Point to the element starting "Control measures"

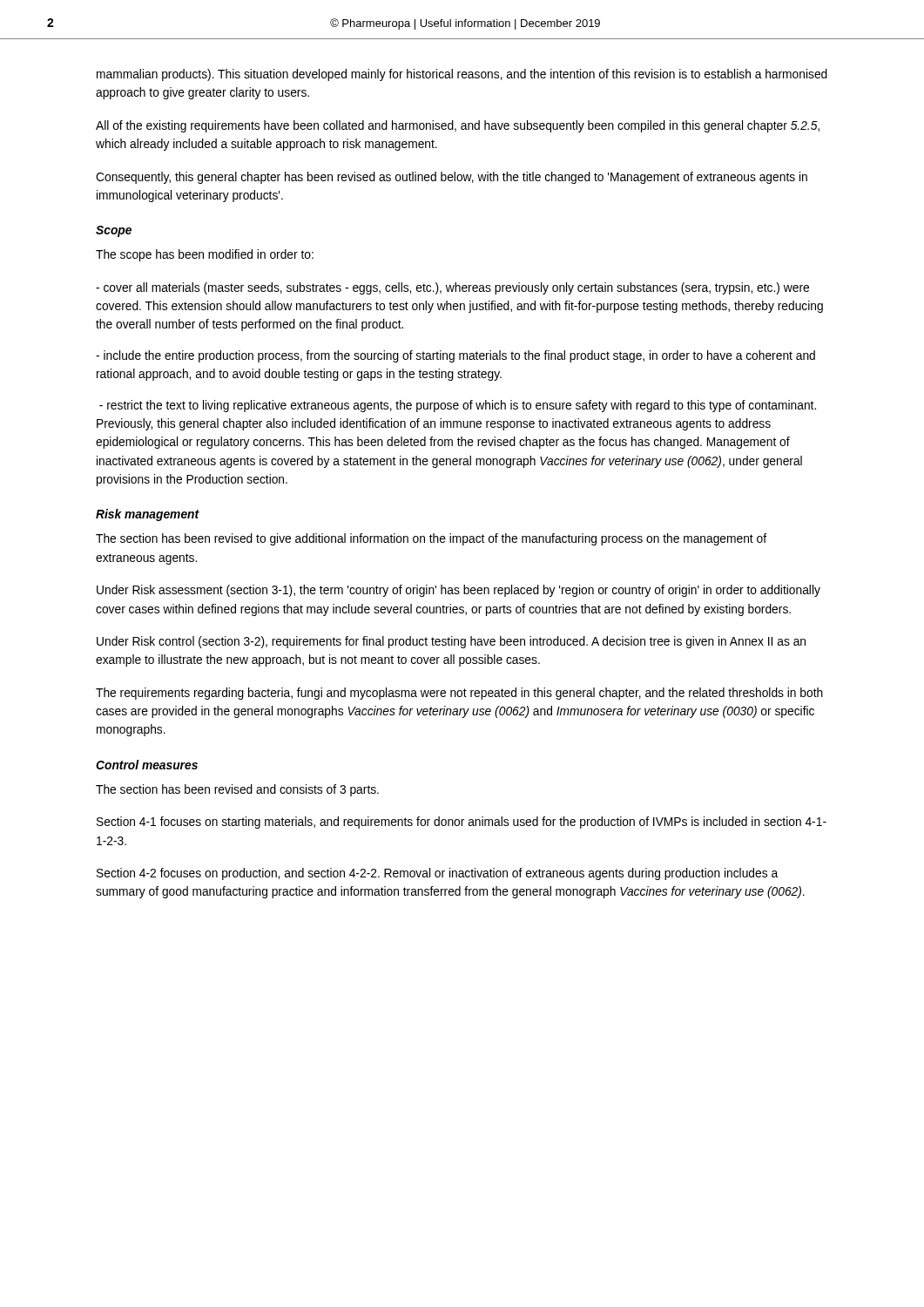[147, 765]
